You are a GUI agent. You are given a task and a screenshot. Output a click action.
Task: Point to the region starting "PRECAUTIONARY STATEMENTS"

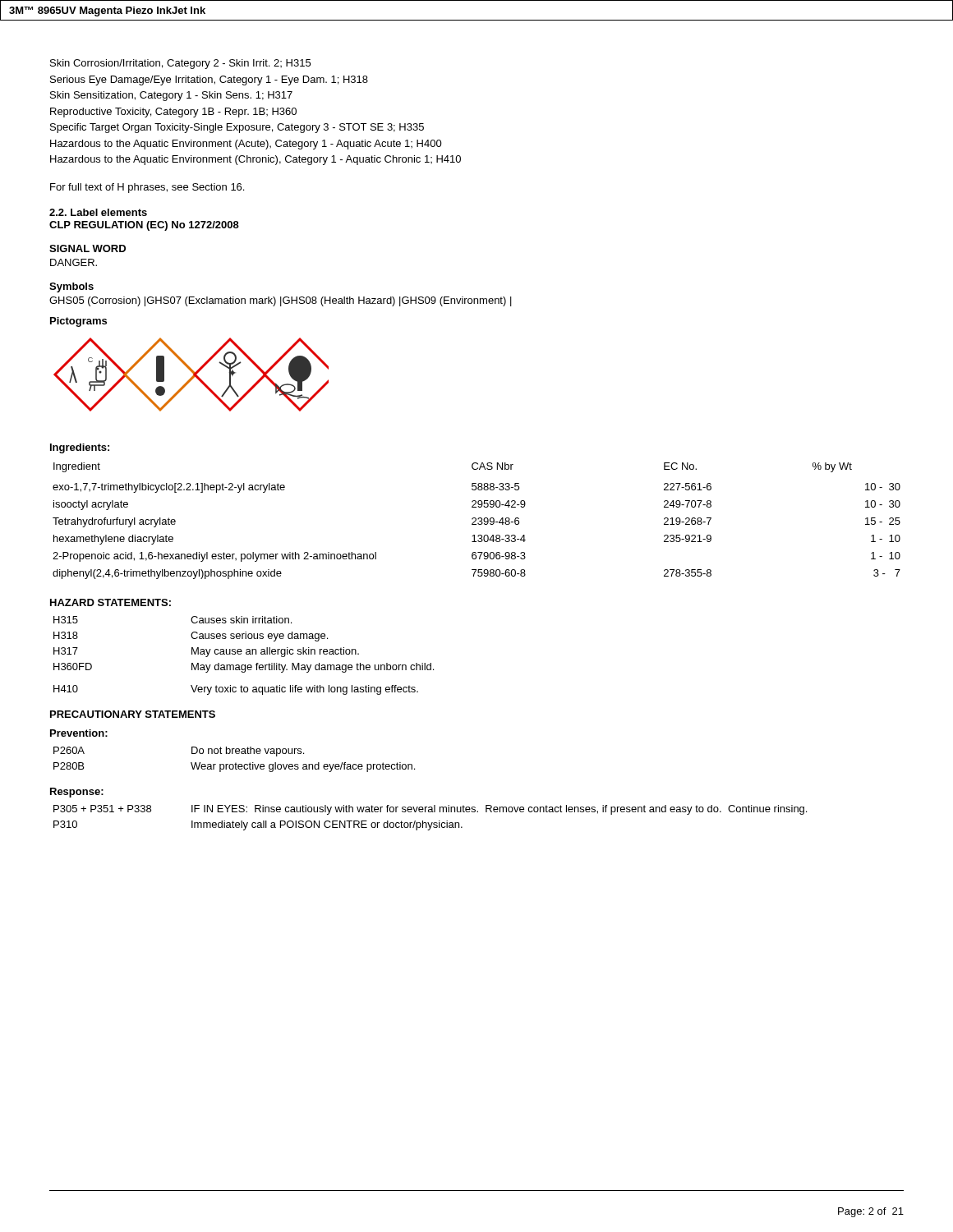click(132, 714)
